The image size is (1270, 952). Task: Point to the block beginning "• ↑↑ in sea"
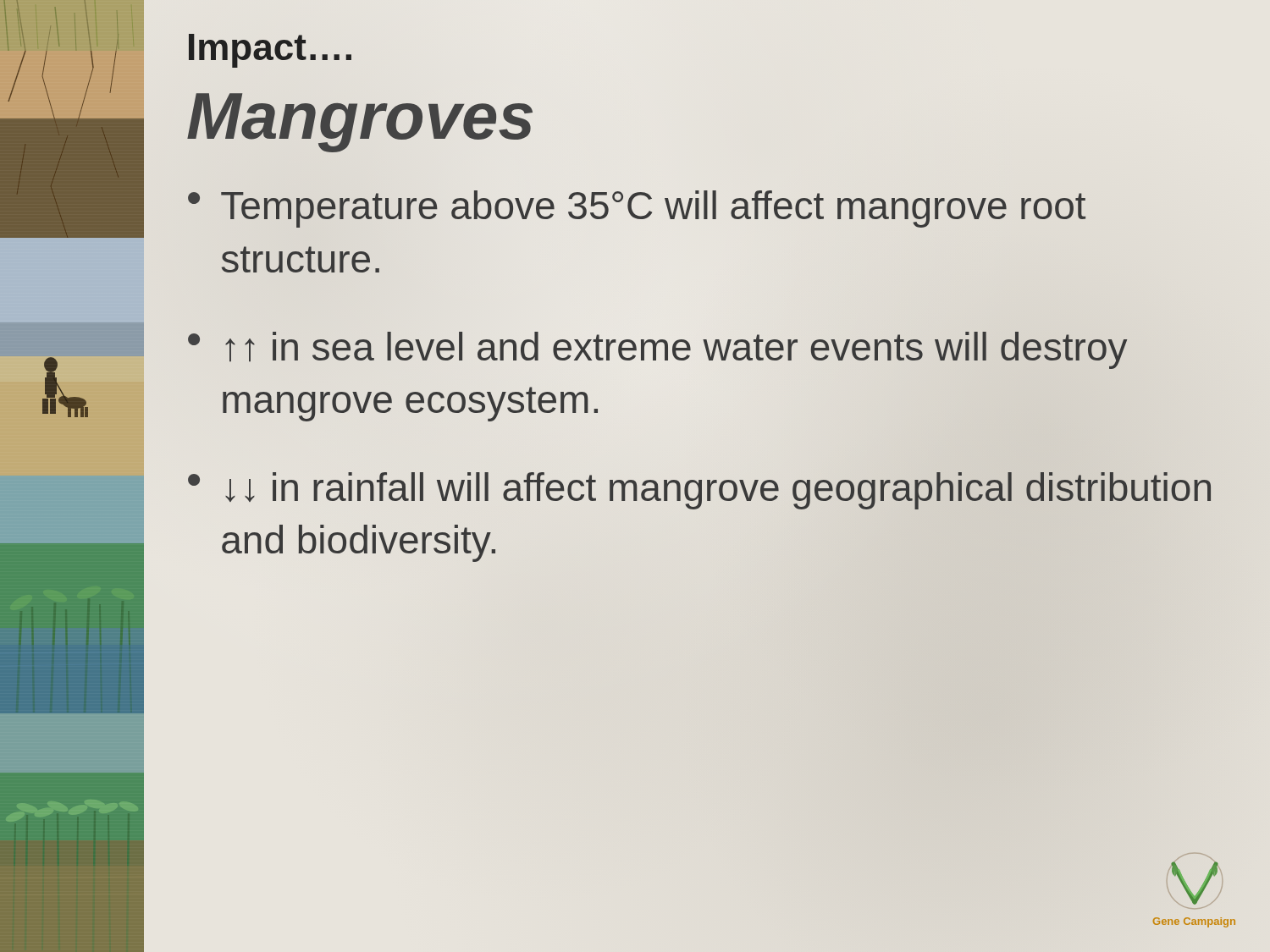click(x=703, y=373)
